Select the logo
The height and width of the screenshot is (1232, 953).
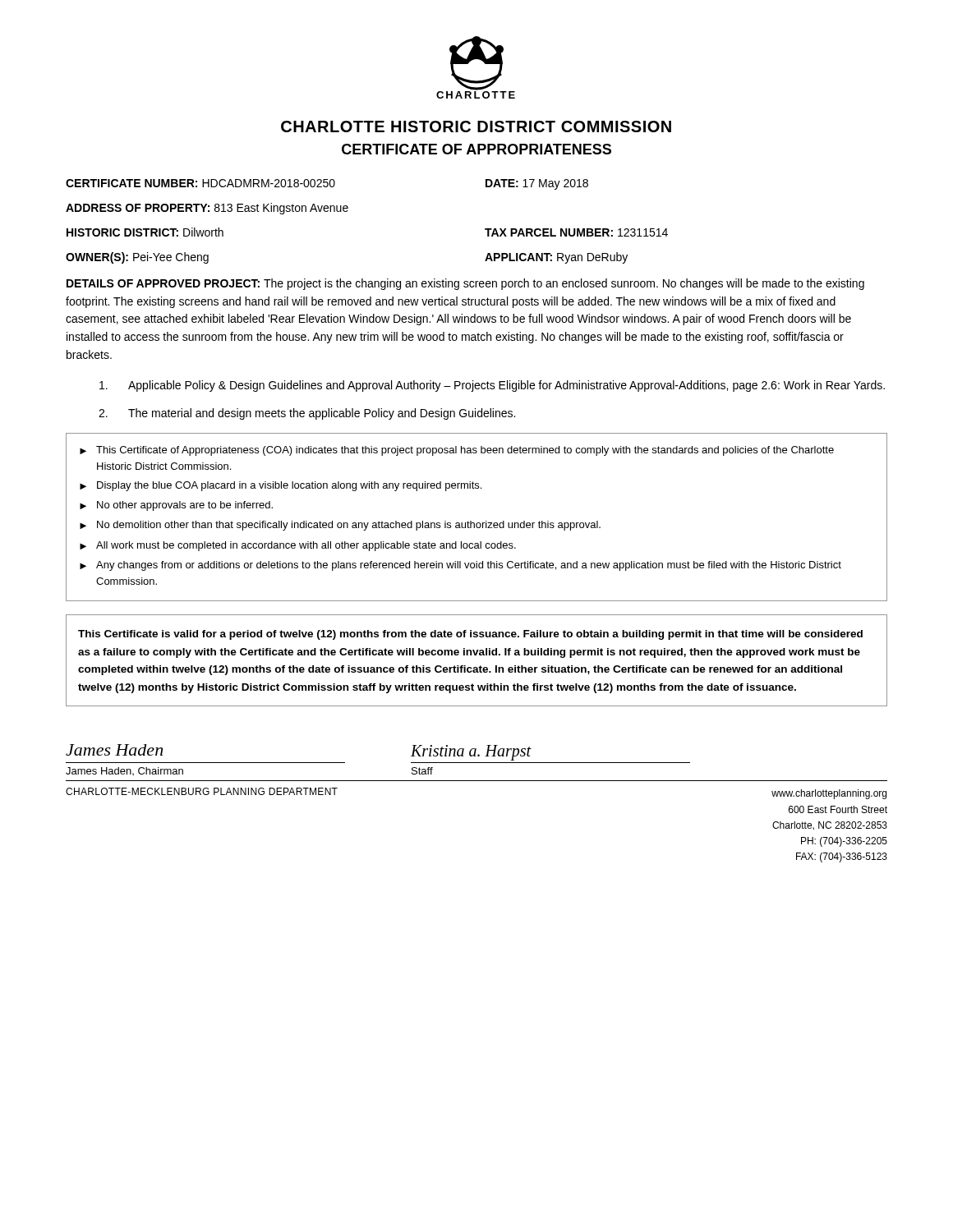tap(476, 71)
